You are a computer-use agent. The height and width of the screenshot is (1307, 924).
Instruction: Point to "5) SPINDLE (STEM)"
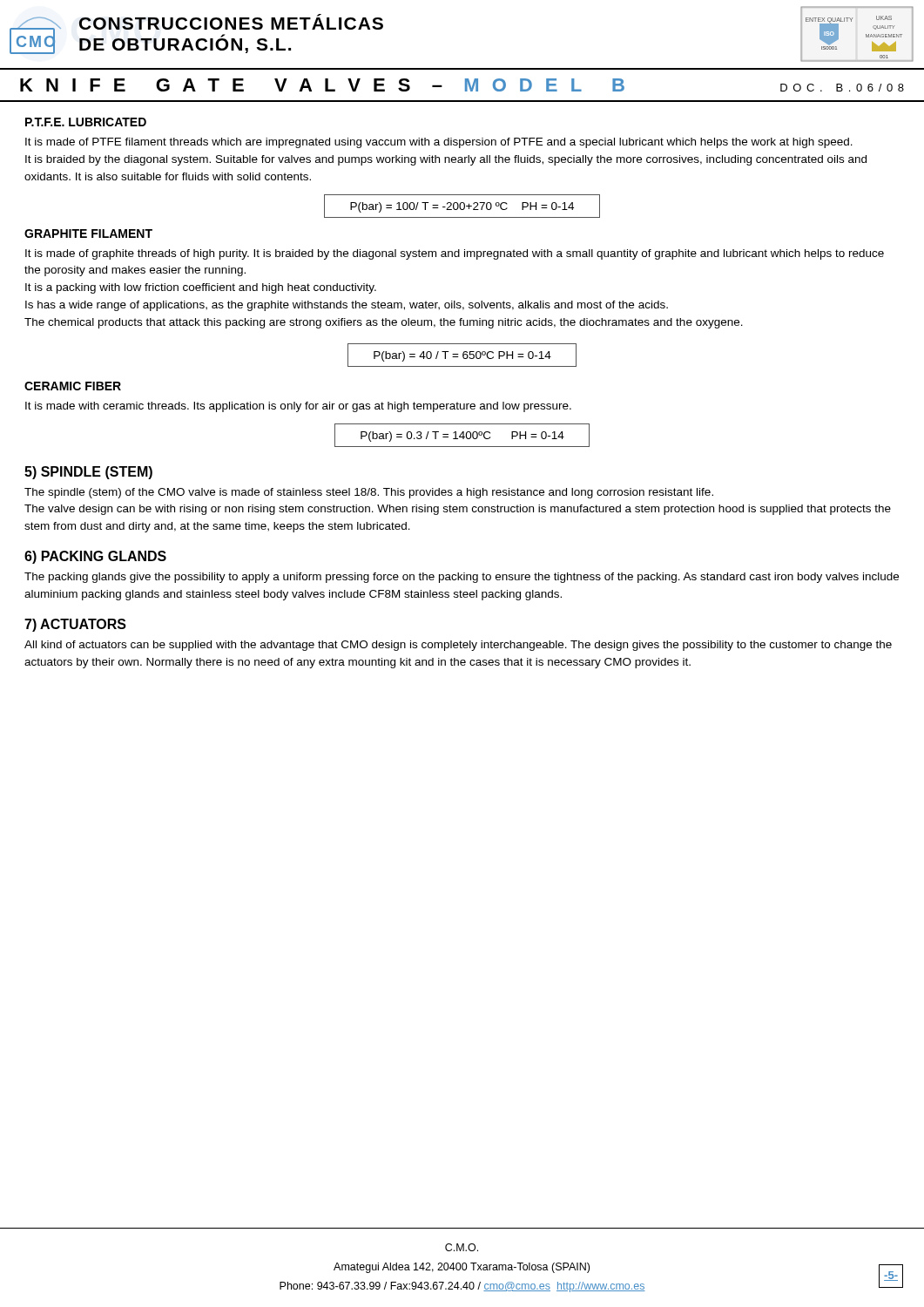point(89,472)
